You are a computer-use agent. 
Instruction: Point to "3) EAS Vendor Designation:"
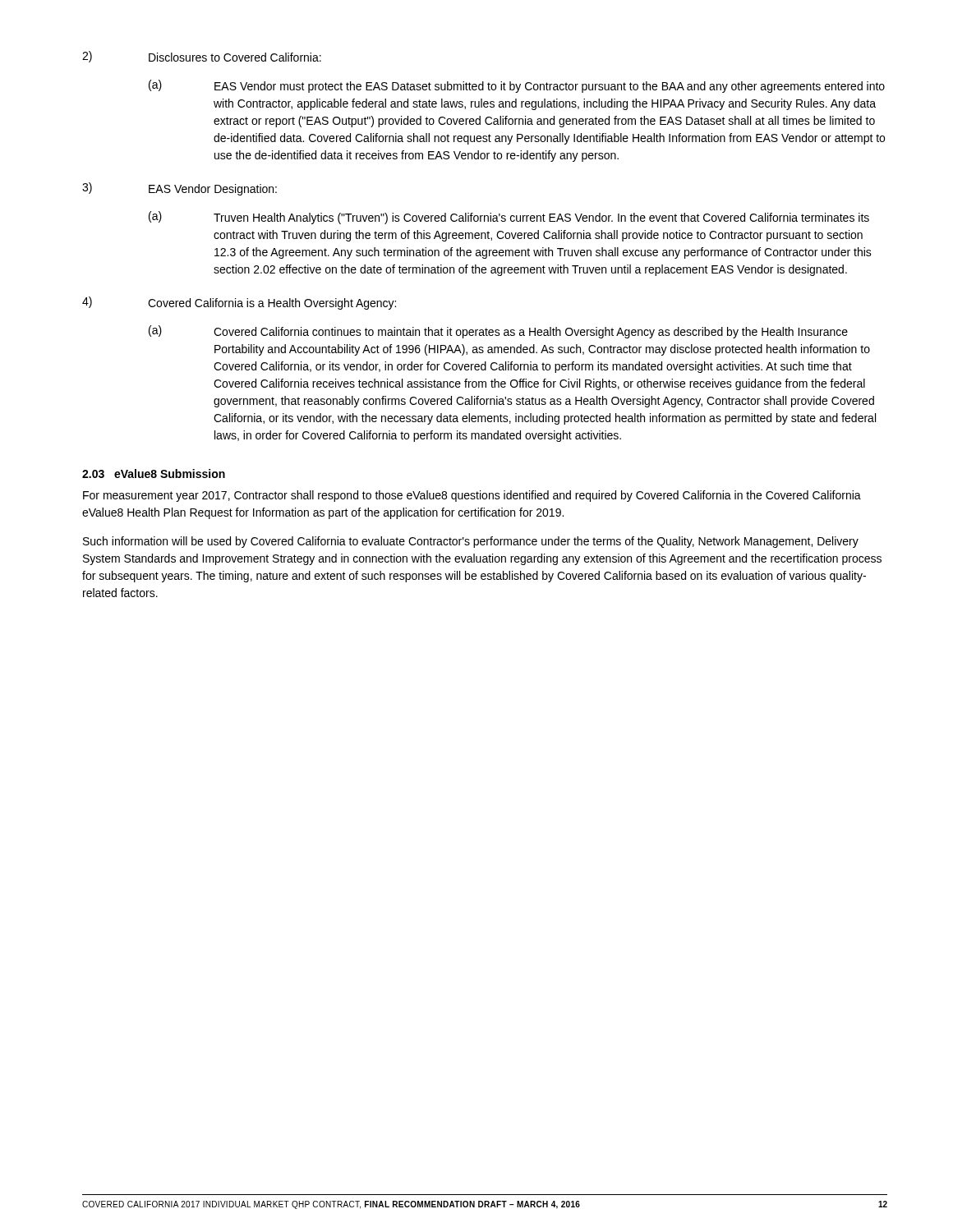coord(180,189)
